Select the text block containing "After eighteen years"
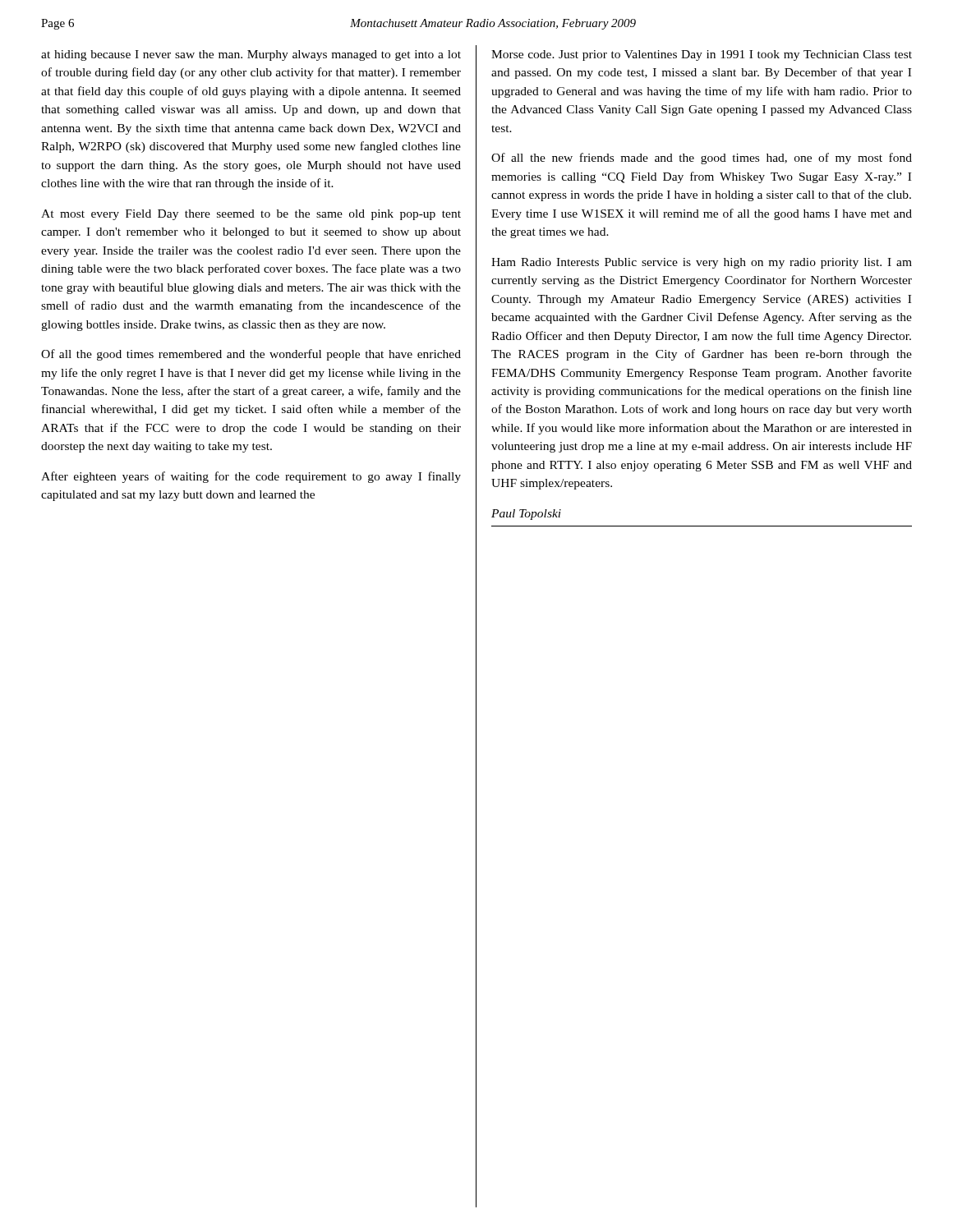The width and height of the screenshot is (953, 1232). (251, 485)
